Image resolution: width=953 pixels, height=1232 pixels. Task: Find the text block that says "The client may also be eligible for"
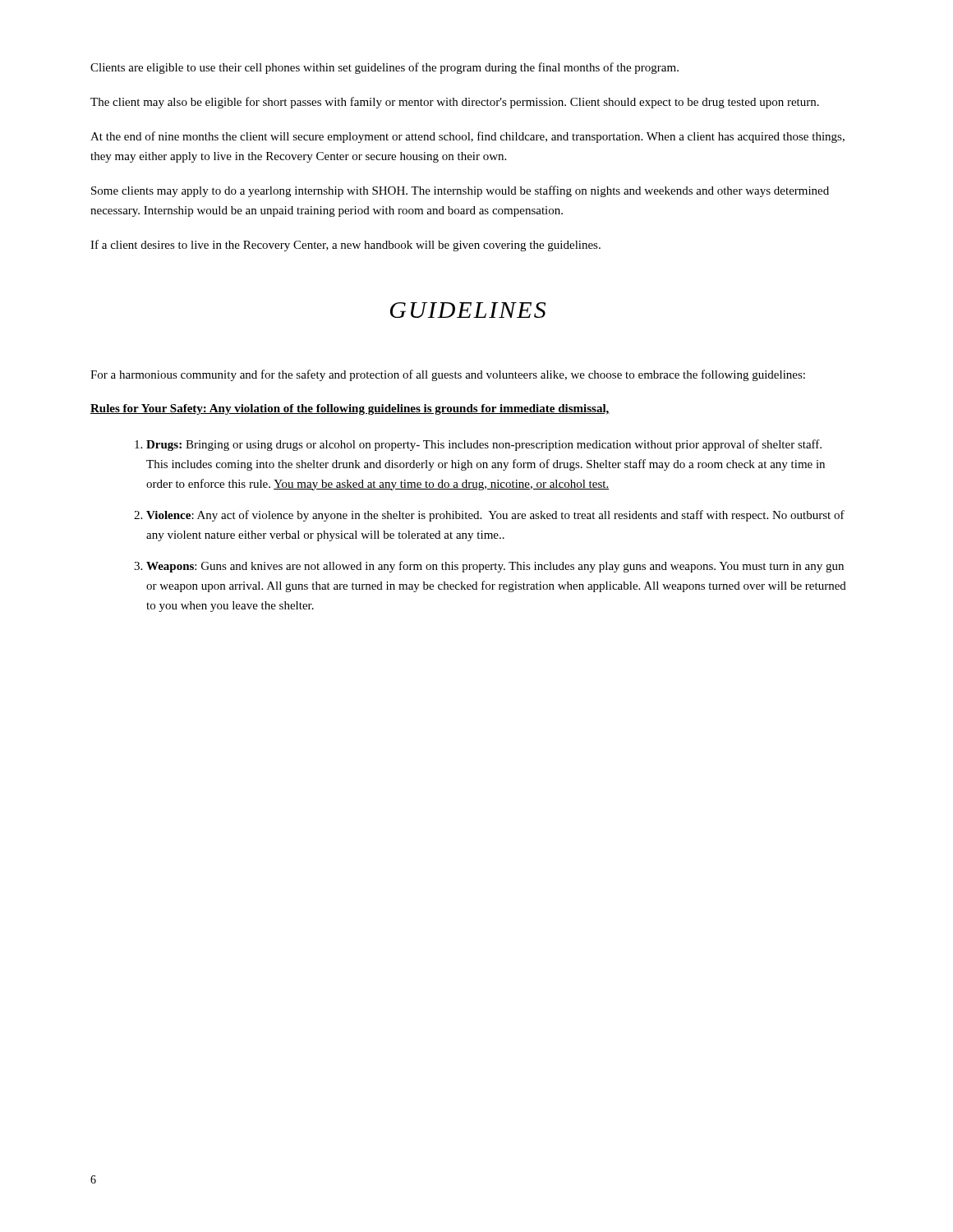(x=455, y=102)
